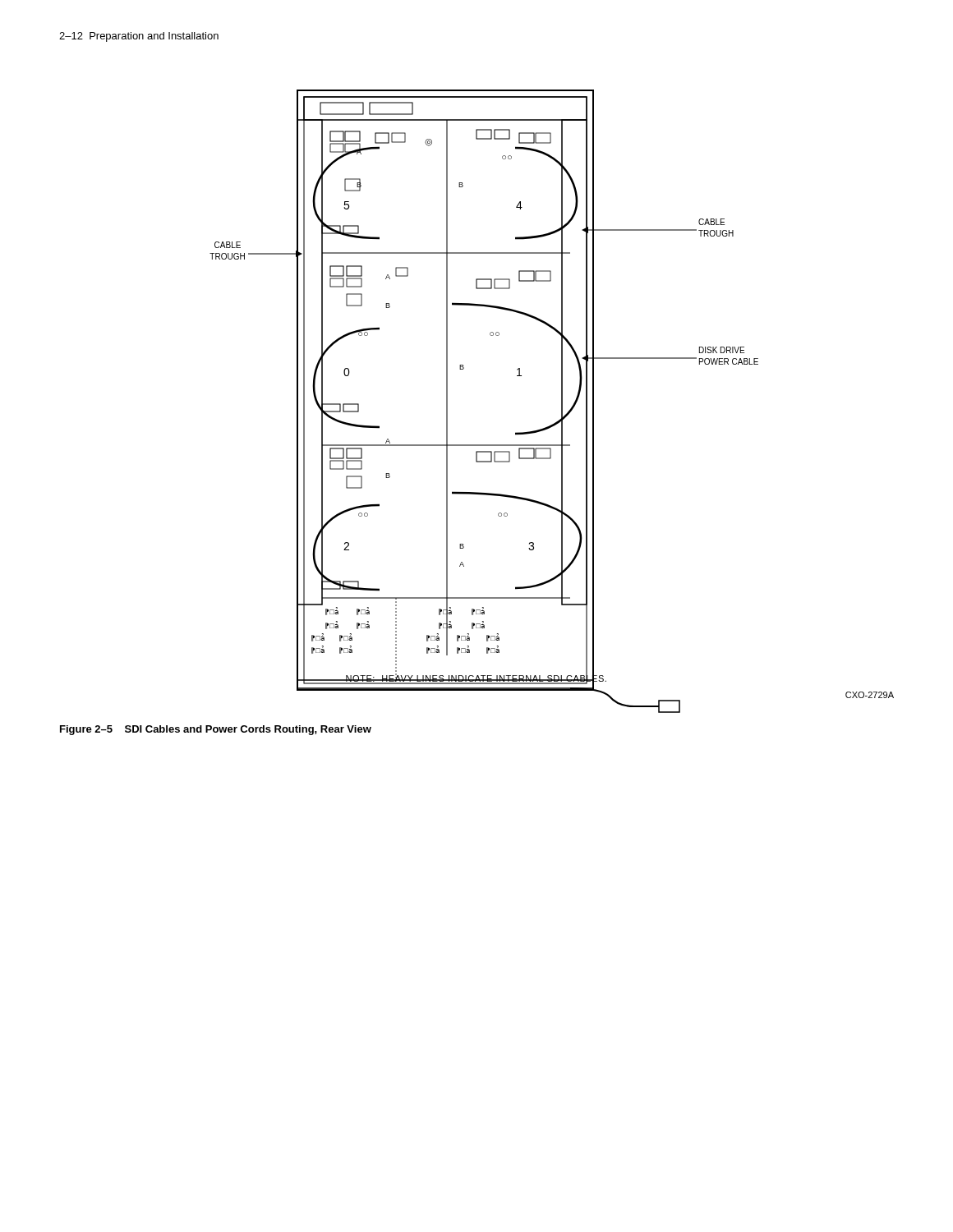The image size is (953, 1232).
Task: Point to the caption beginning "Figure 2–5 SDI Cables"
Action: 215,729
